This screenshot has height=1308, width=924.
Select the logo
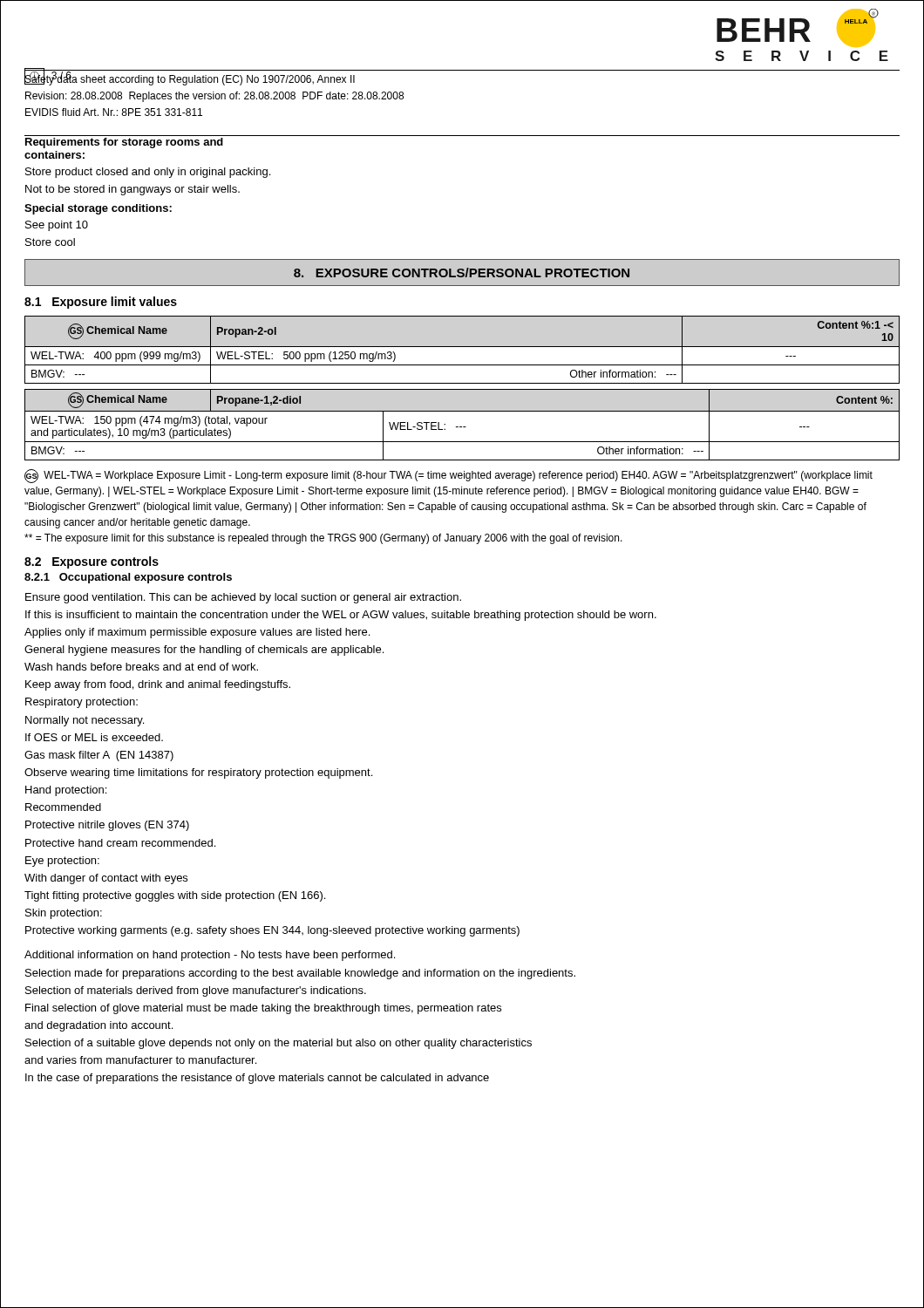point(811,38)
